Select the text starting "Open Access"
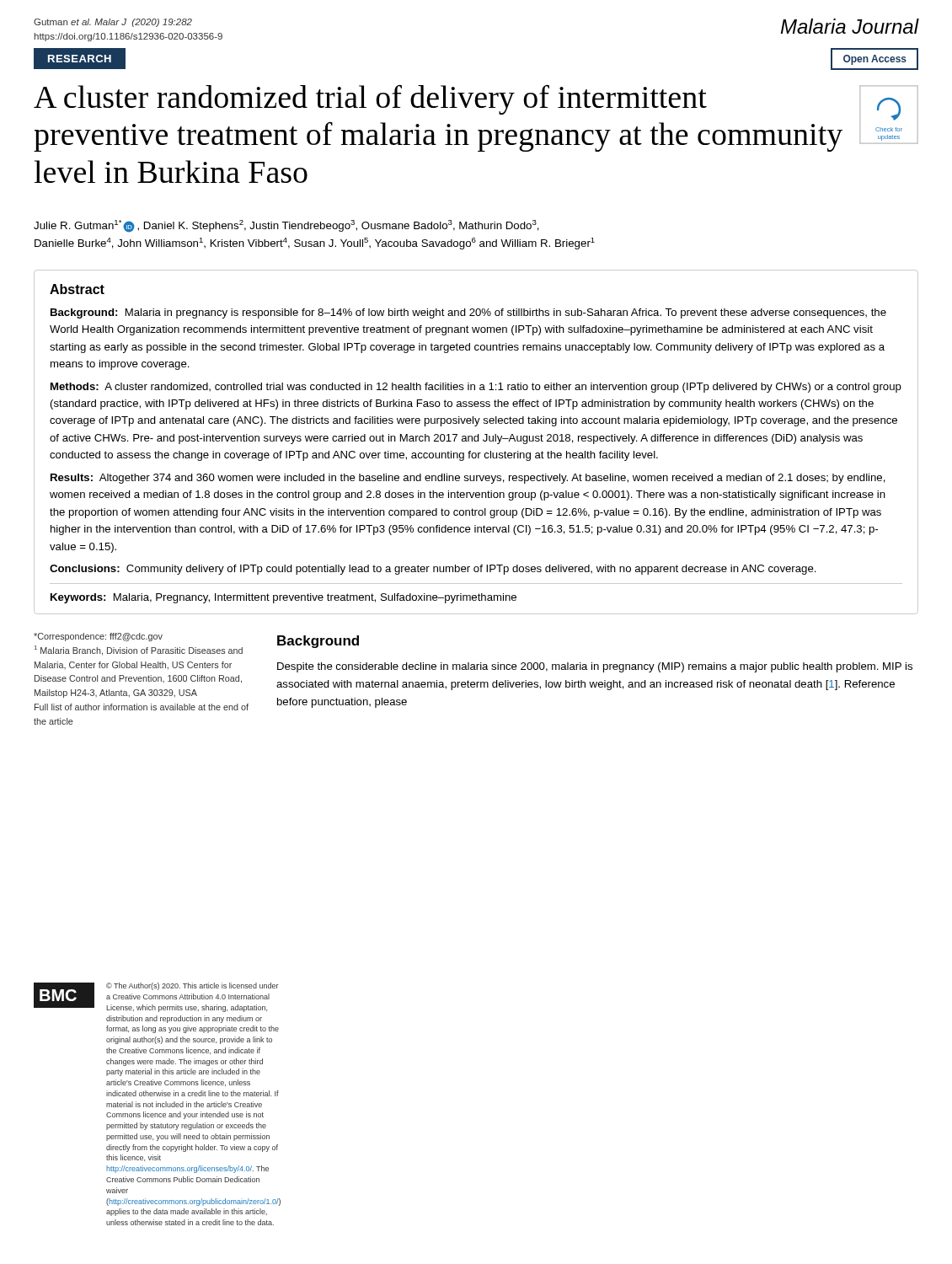 [875, 59]
